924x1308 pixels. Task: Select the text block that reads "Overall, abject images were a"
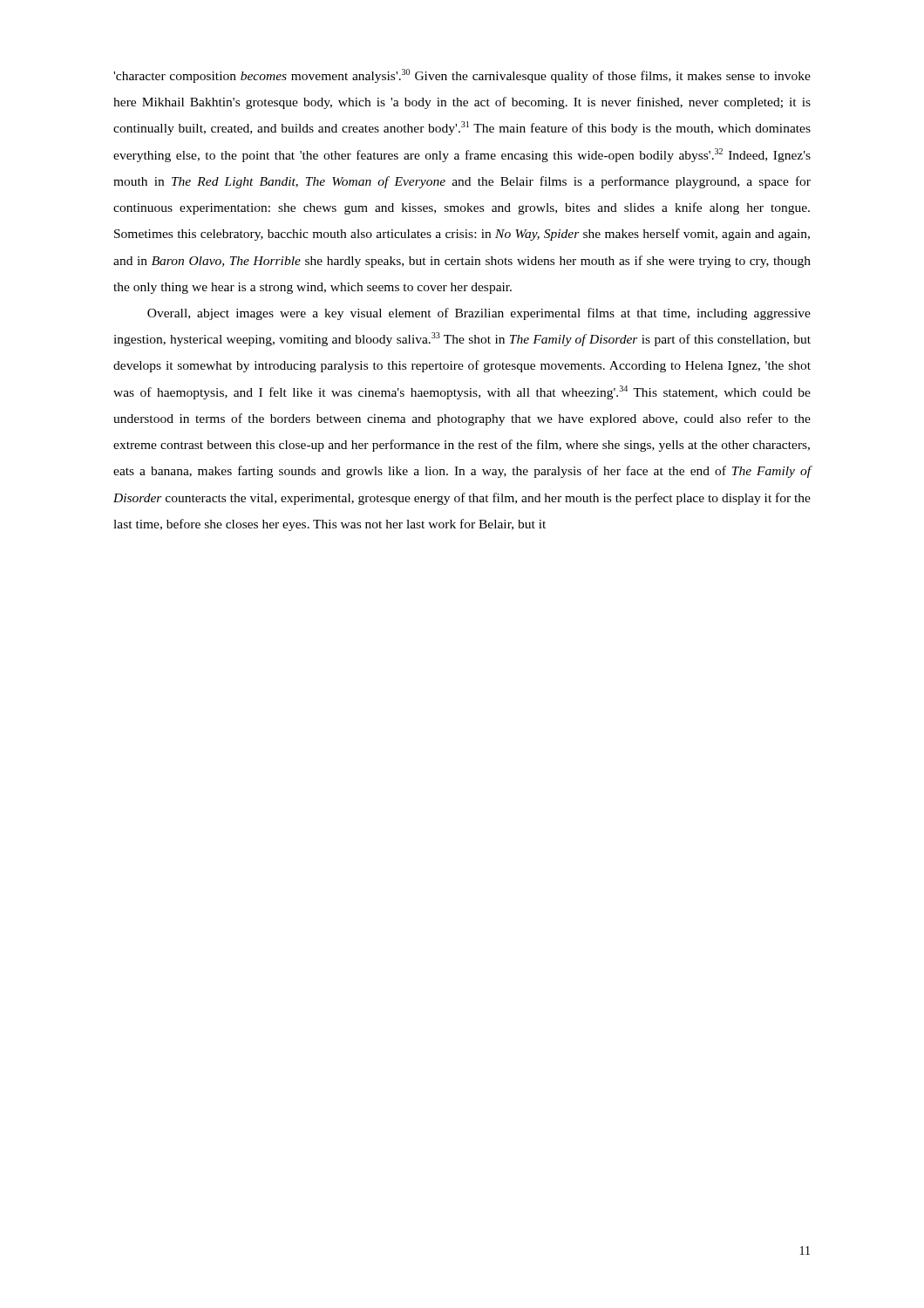tap(462, 418)
